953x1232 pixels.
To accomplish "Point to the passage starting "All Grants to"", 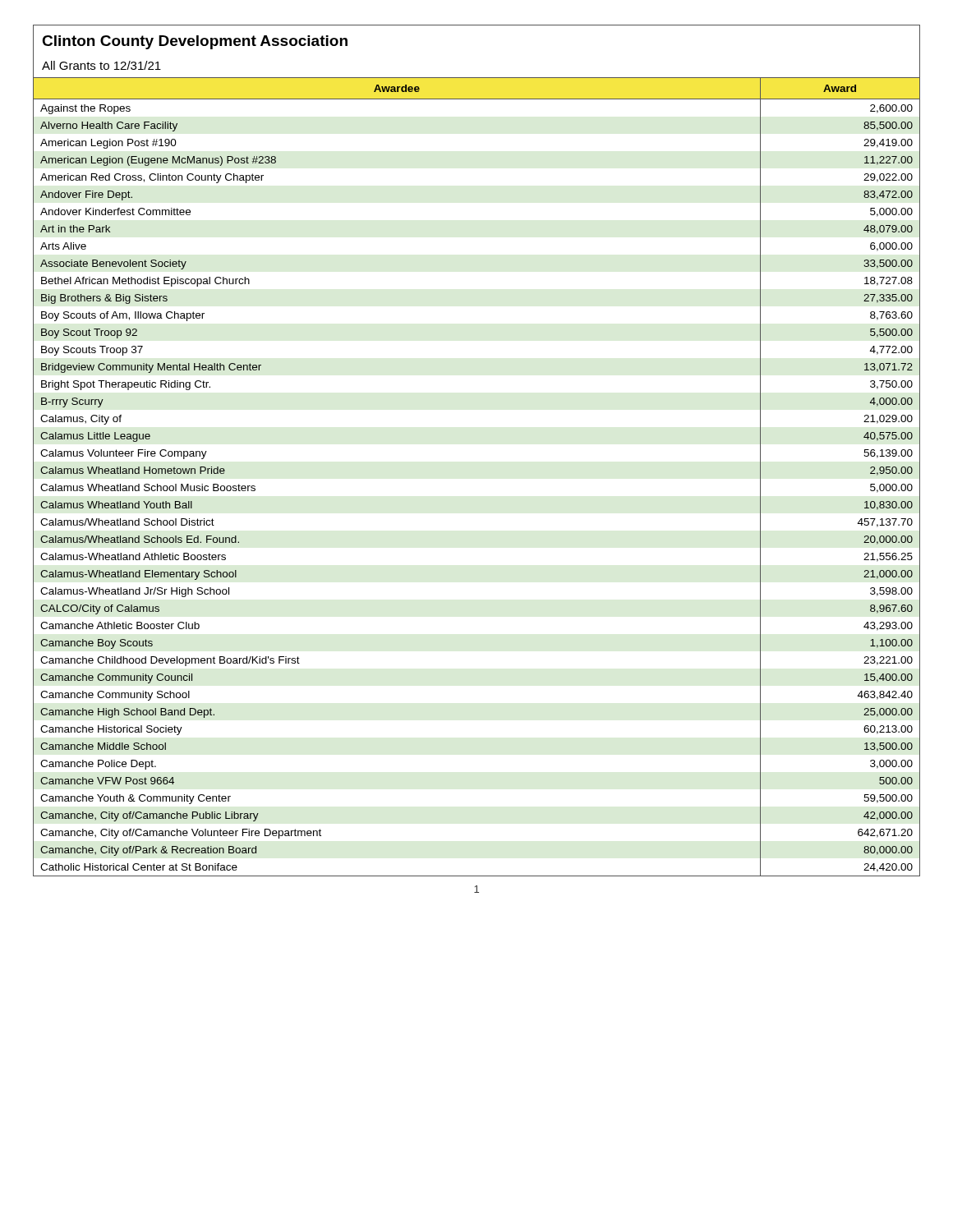I will click(x=101, y=65).
